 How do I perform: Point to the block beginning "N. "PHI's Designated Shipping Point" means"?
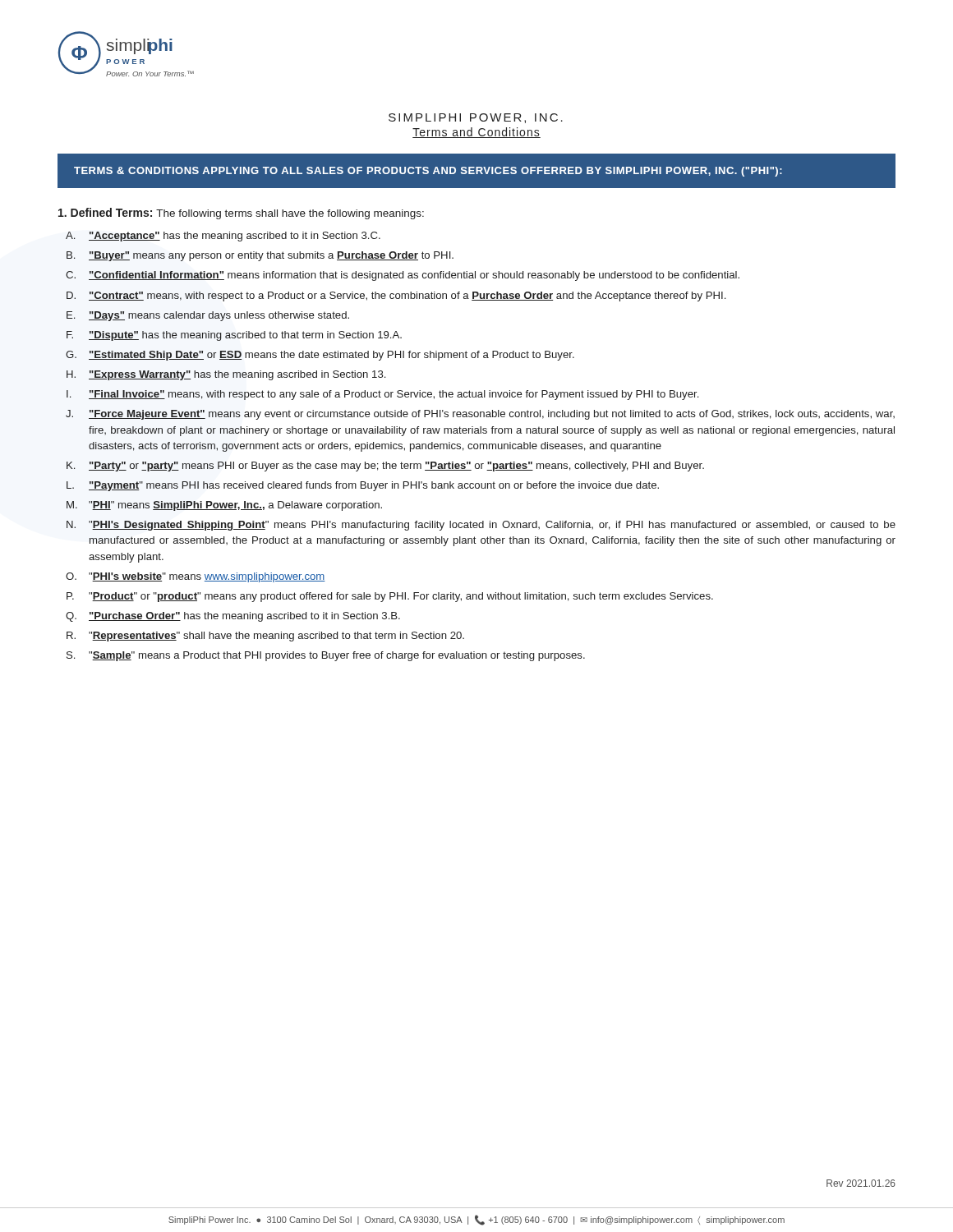tap(481, 540)
